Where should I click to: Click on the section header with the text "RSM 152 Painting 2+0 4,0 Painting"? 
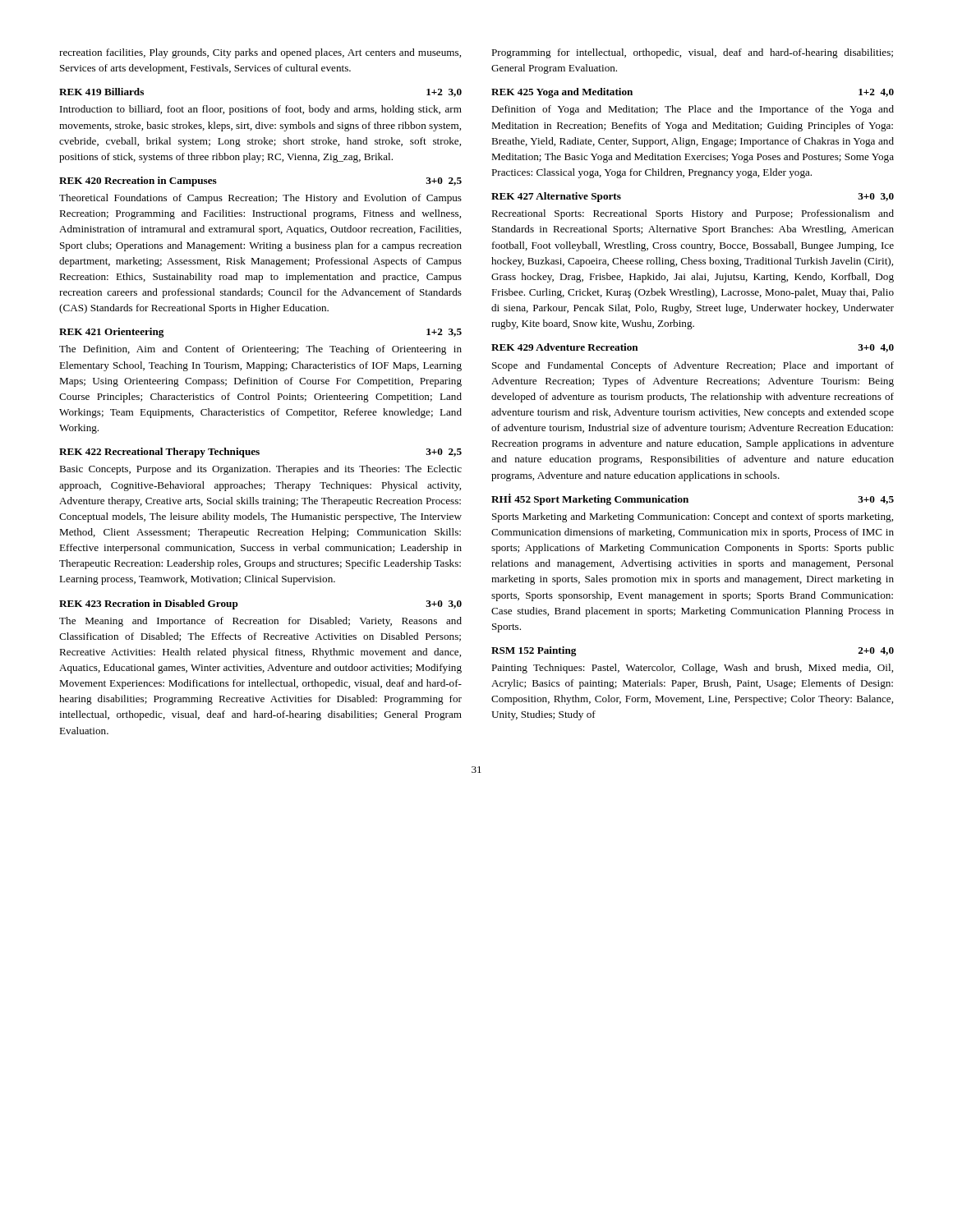click(693, 682)
